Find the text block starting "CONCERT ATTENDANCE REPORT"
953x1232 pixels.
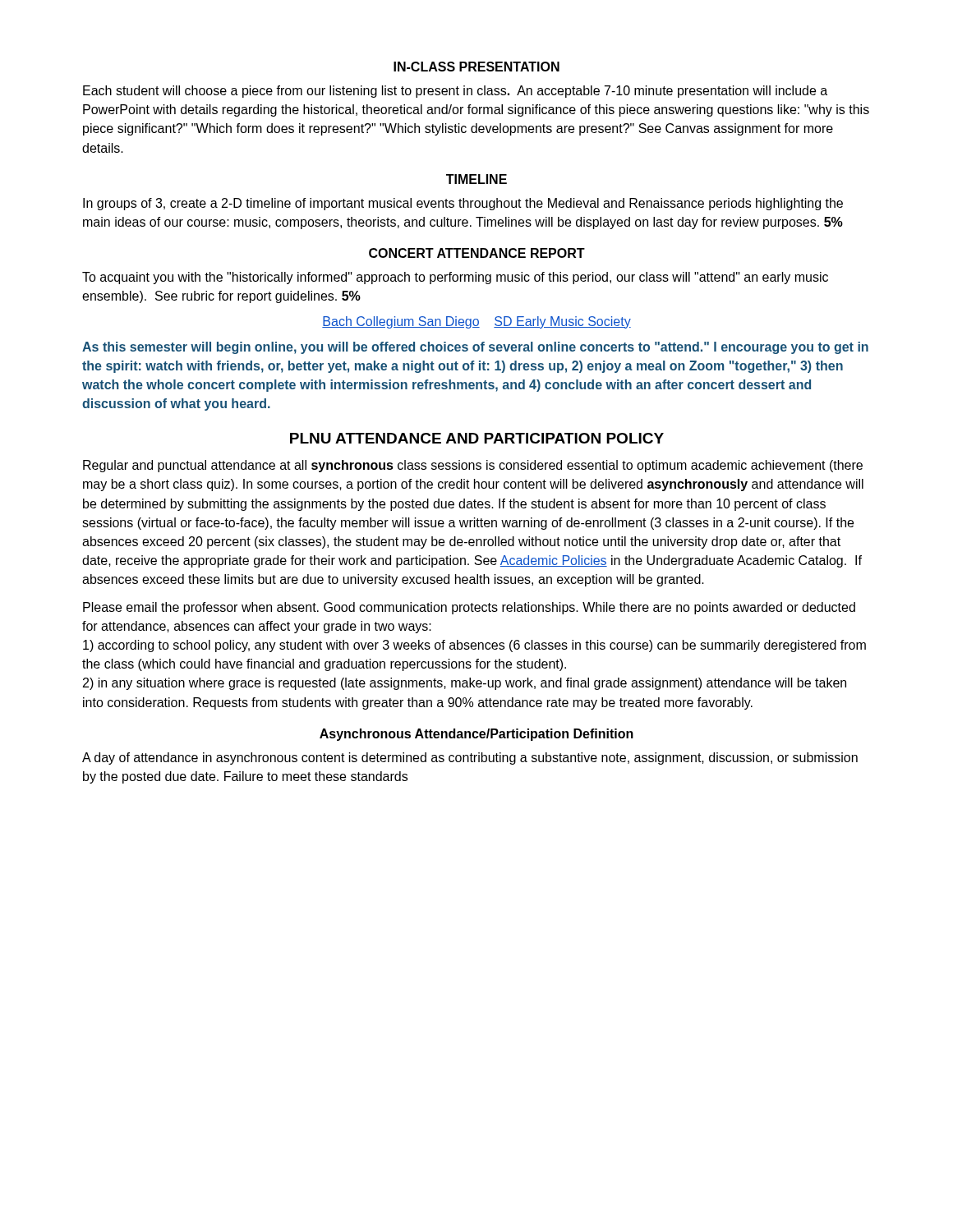click(x=476, y=253)
